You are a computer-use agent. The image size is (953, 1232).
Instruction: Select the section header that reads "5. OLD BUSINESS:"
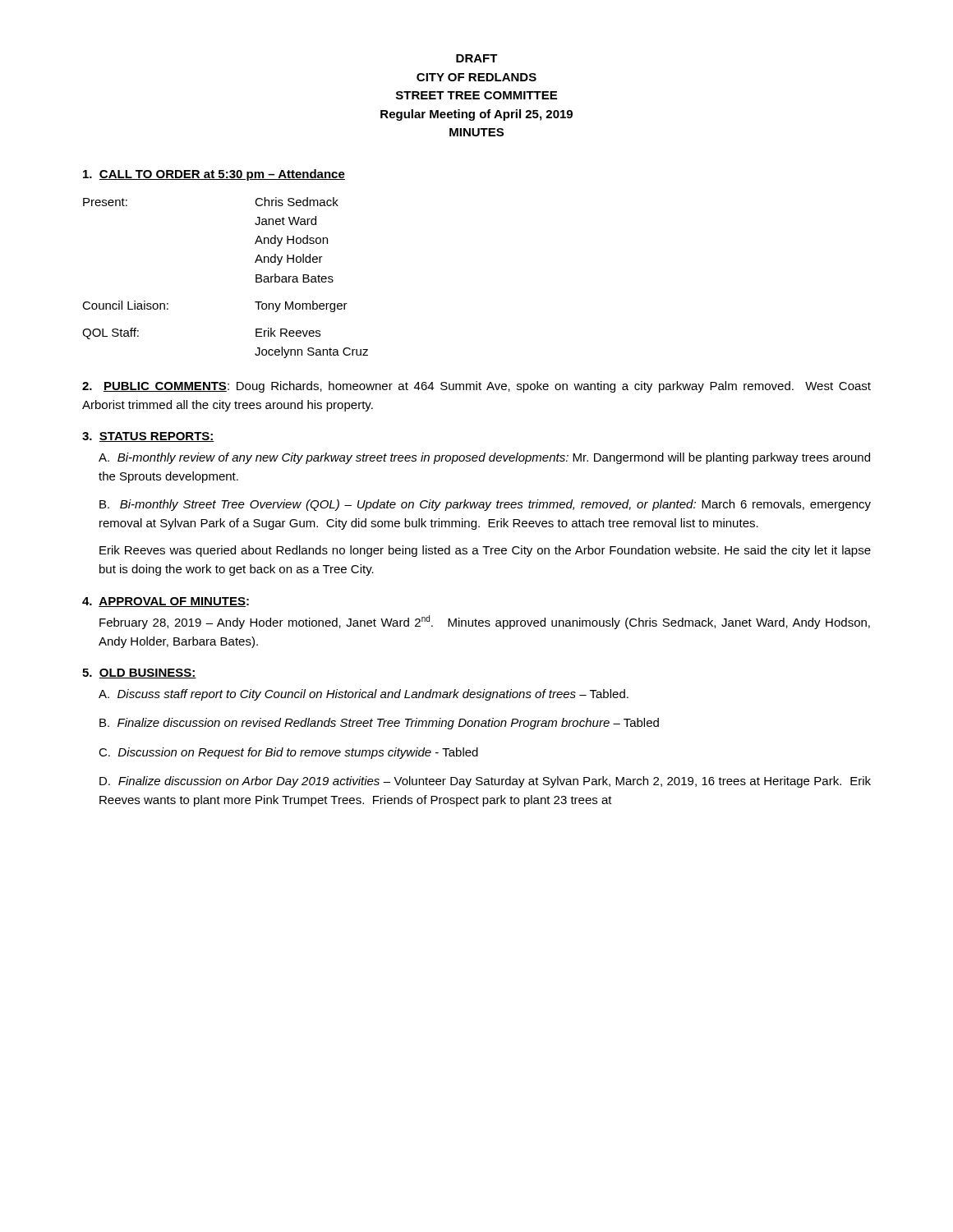coord(139,672)
